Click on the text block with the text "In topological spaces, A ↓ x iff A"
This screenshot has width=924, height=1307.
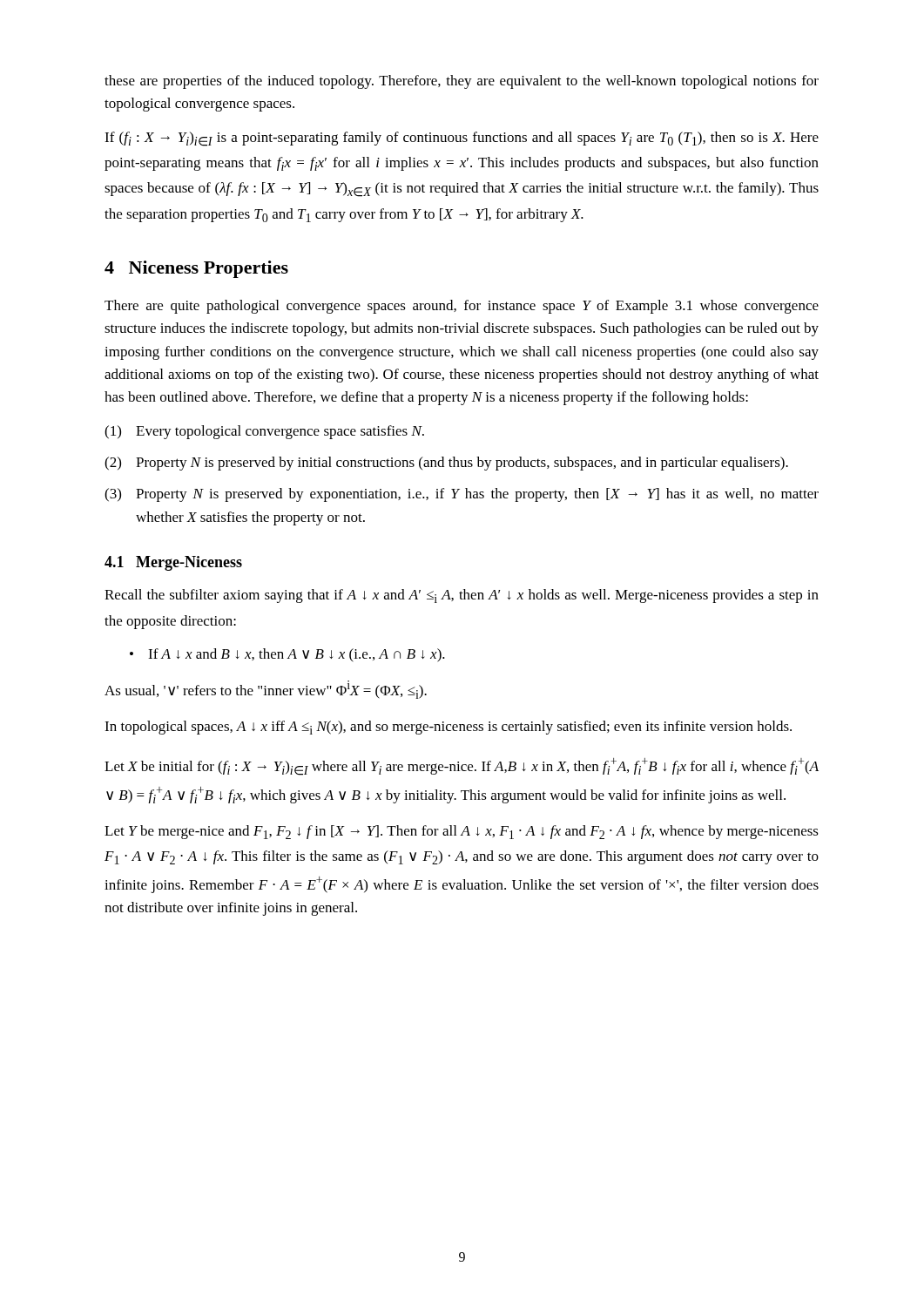point(462,728)
